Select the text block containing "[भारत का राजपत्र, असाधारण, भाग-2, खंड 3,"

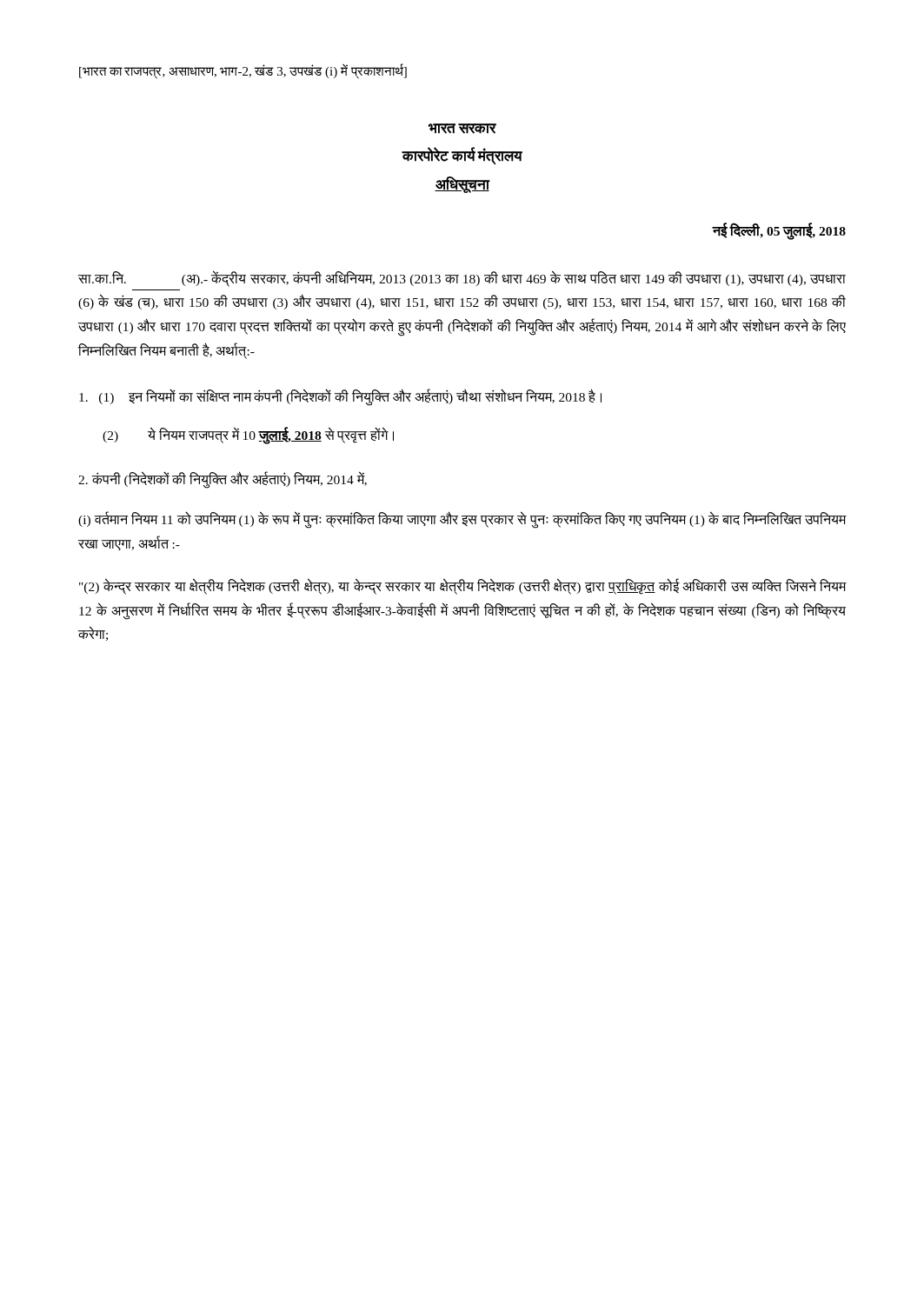(x=243, y=71)
